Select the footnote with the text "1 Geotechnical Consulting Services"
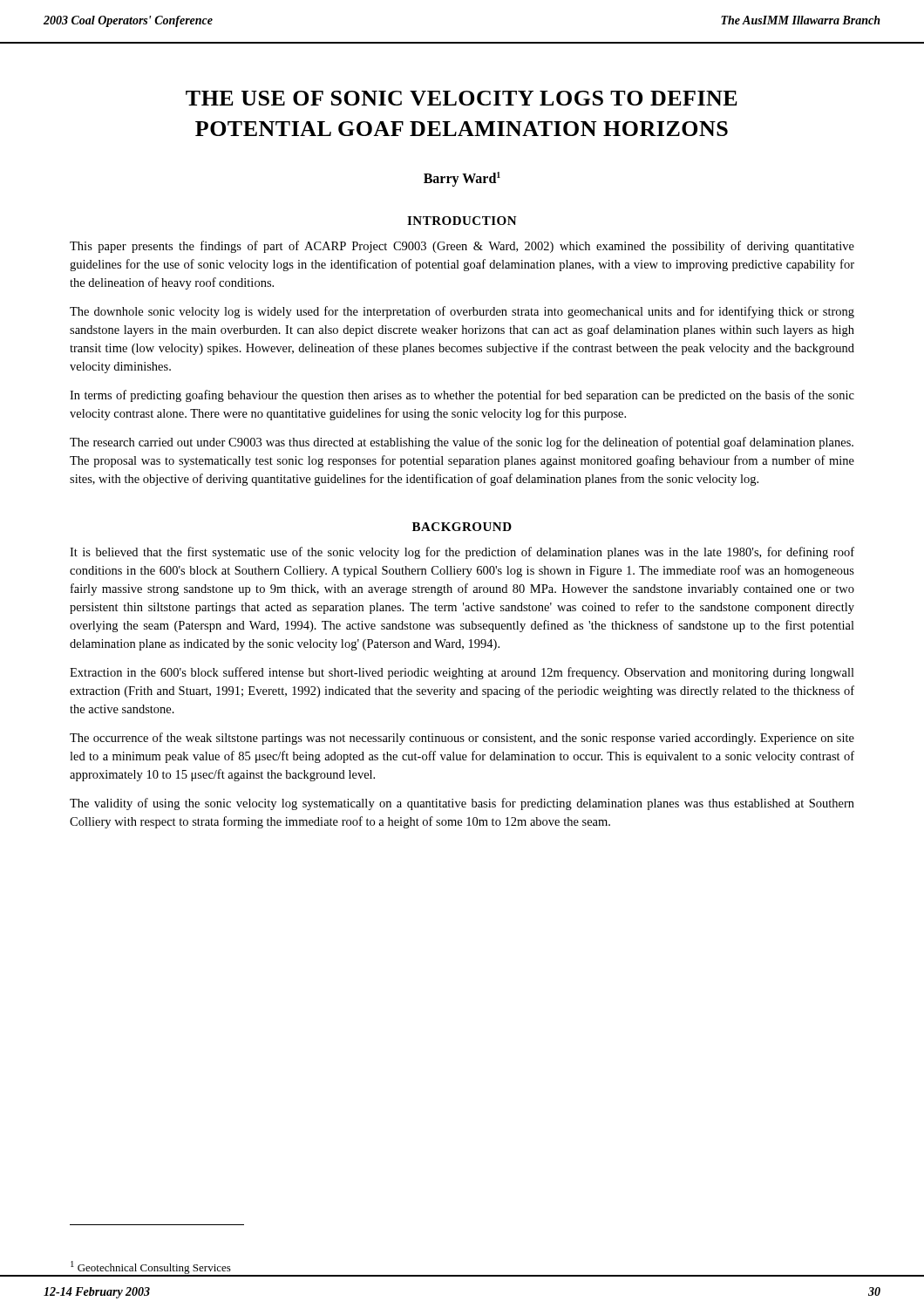 (150, 1266)
